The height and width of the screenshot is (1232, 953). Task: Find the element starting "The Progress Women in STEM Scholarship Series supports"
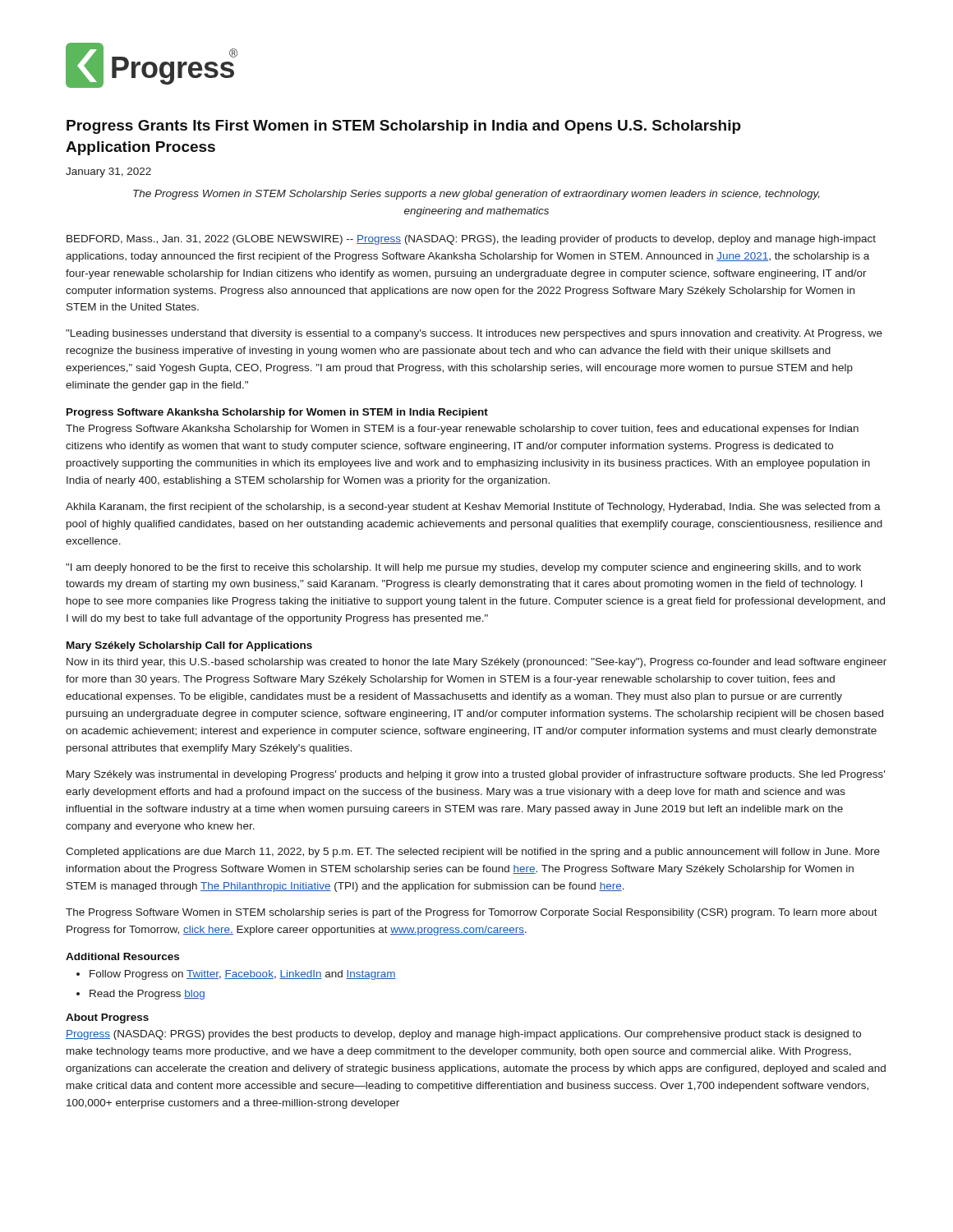tap(476, 202)
